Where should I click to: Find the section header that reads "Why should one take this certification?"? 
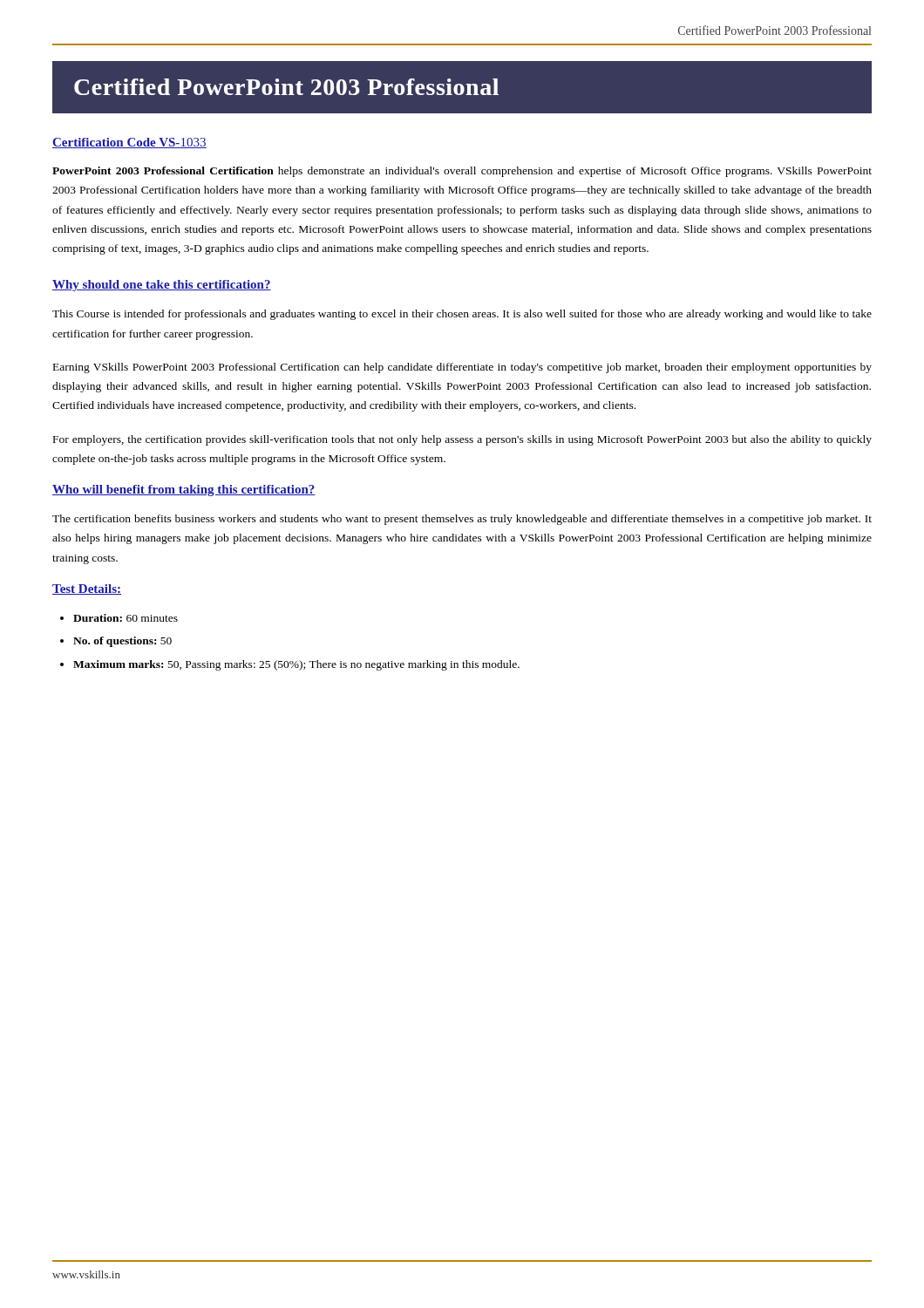point(161,285)
